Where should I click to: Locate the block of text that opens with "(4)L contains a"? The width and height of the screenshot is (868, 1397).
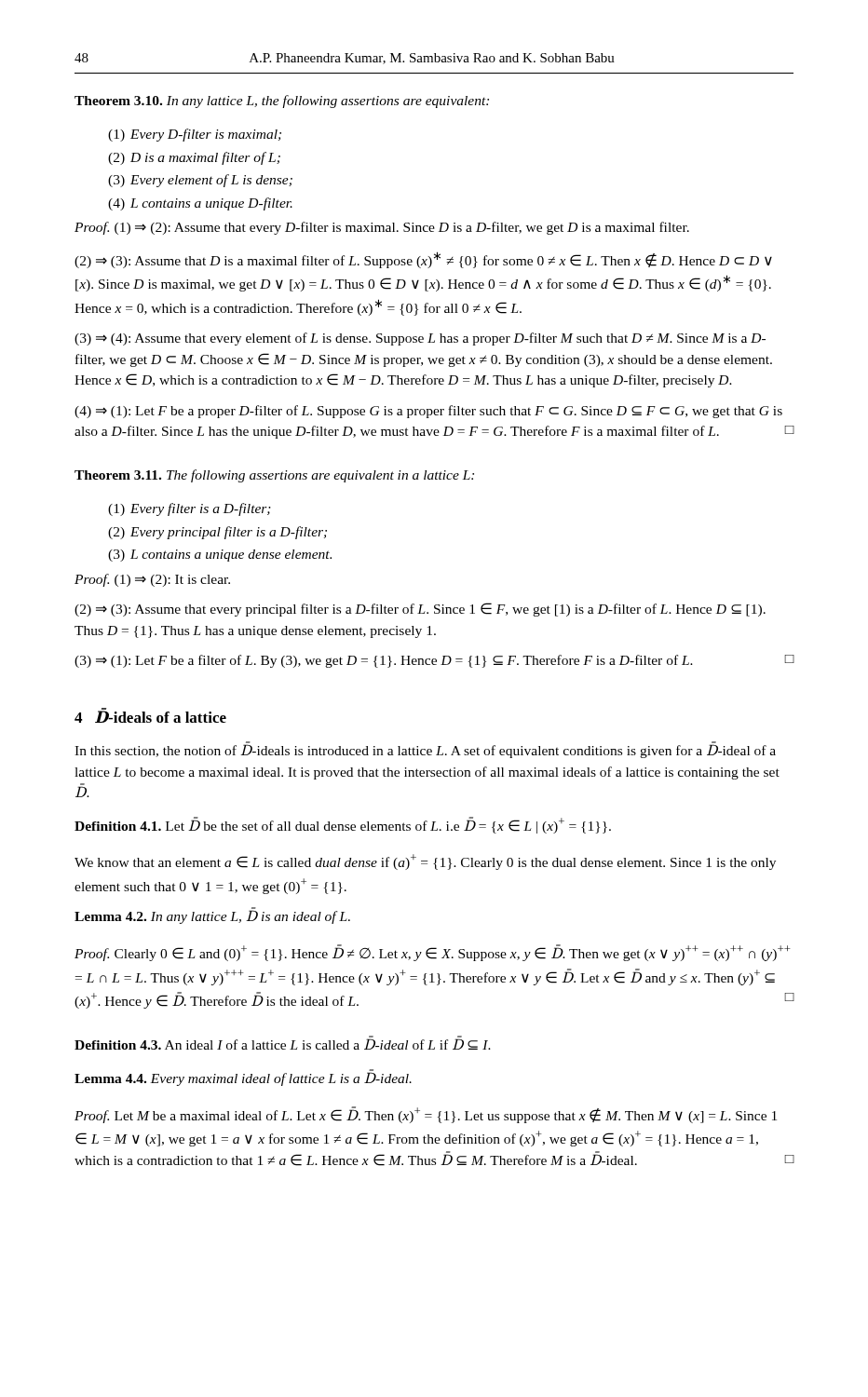(x=201, y=203)
